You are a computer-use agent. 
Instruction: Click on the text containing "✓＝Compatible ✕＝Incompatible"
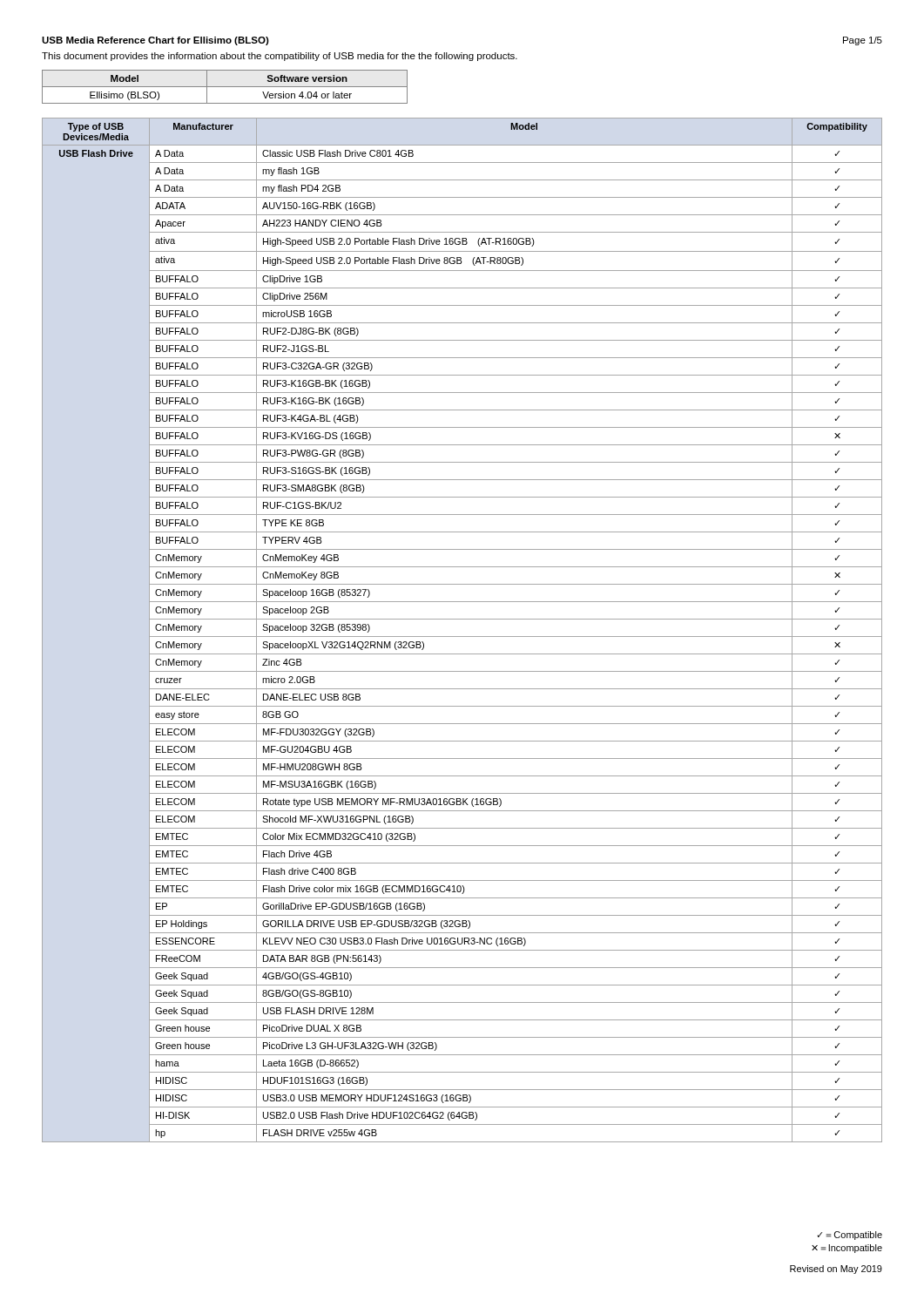(x=846, y=1241)
